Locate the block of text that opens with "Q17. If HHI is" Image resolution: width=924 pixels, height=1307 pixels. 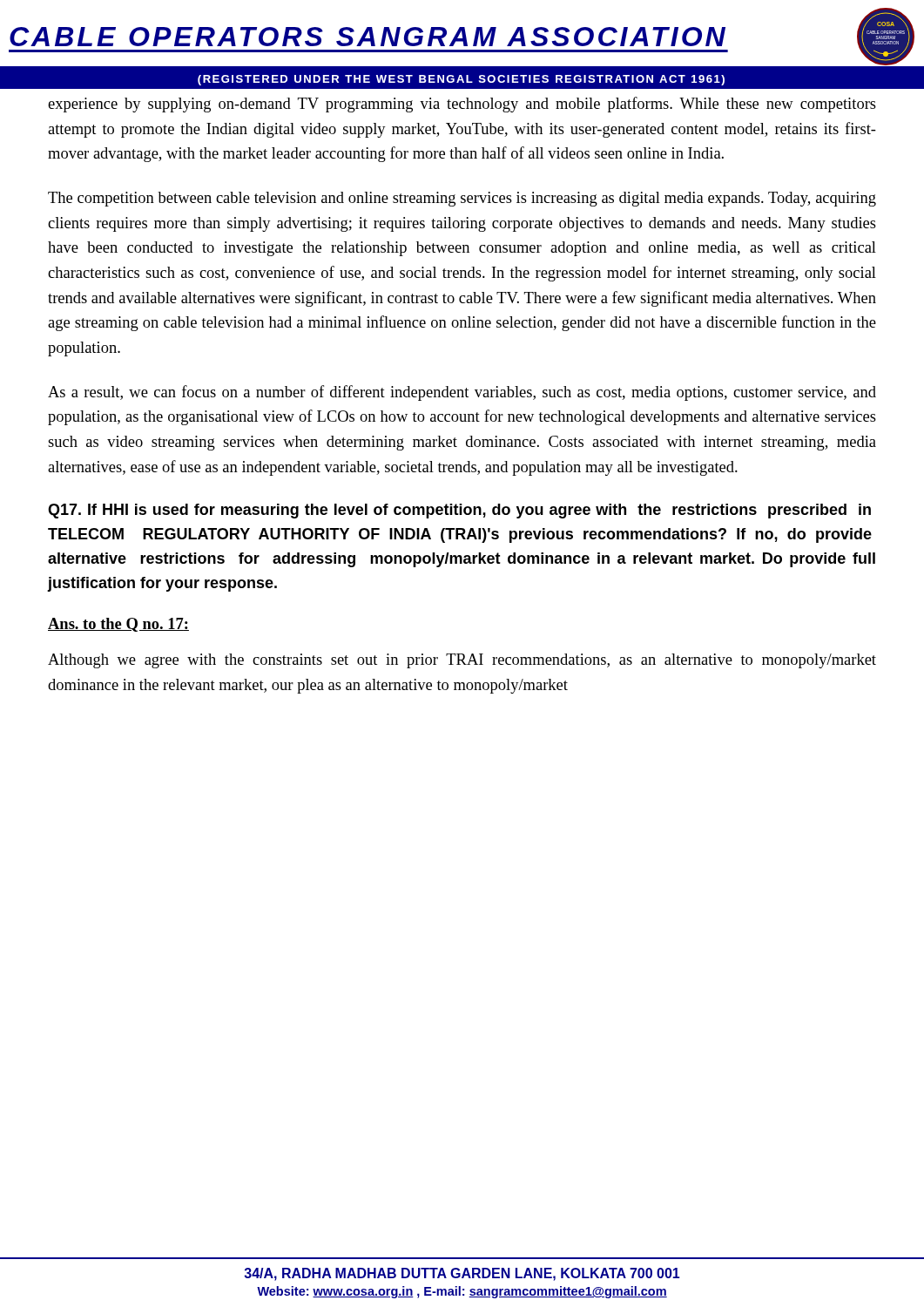[462, 547]
